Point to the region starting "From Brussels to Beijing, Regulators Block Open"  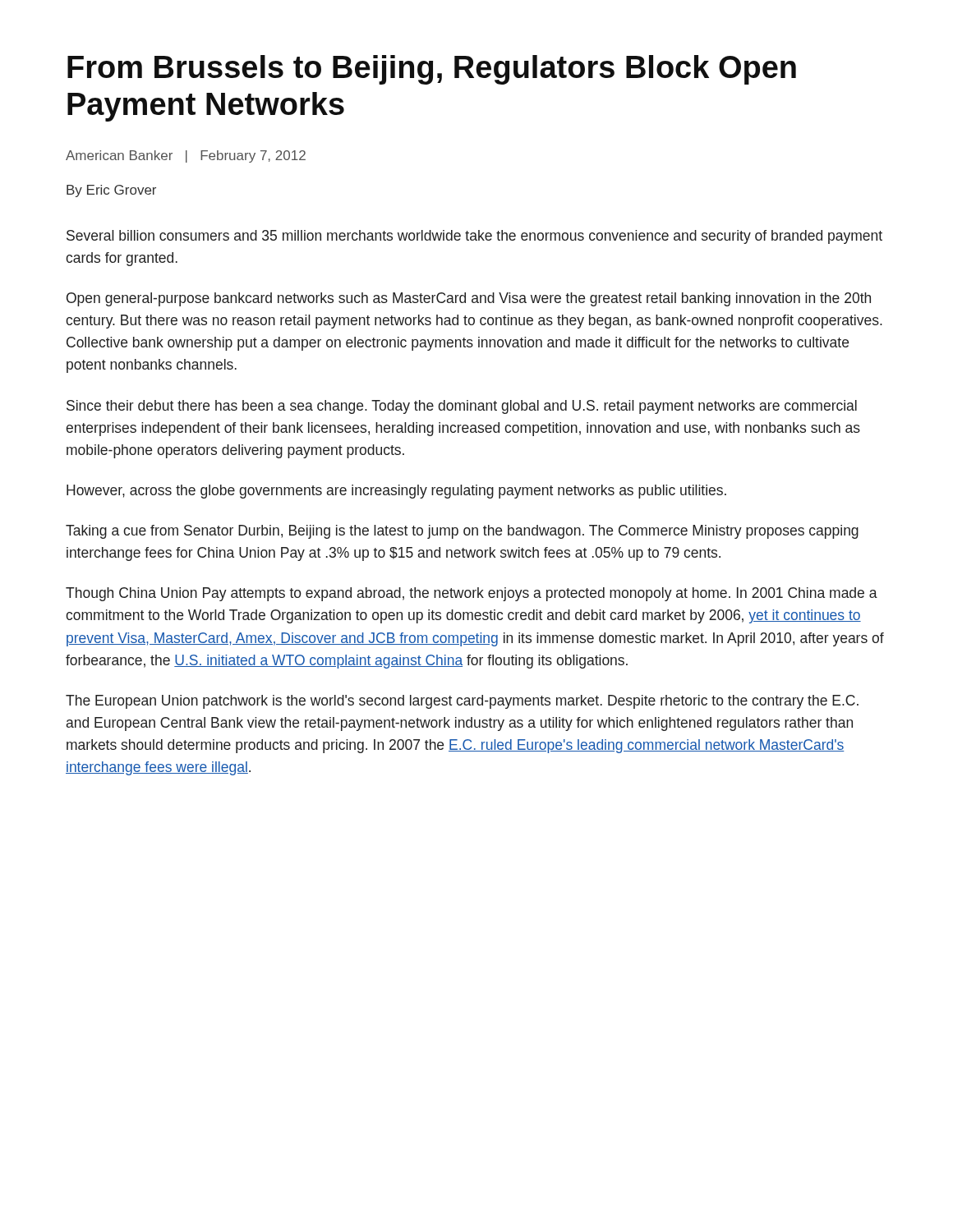coord(432,86)
